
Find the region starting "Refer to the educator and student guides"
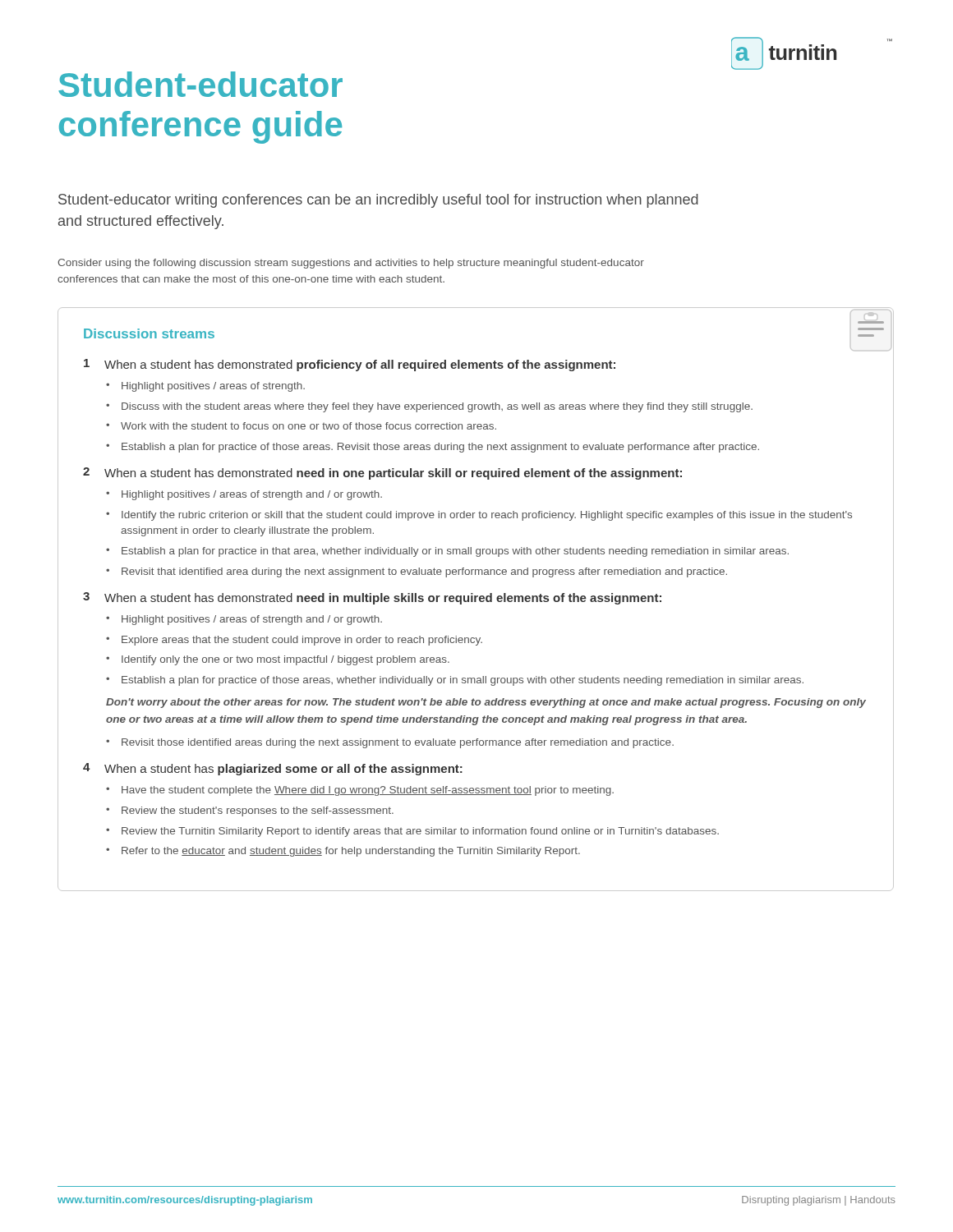tap(351, 851)
